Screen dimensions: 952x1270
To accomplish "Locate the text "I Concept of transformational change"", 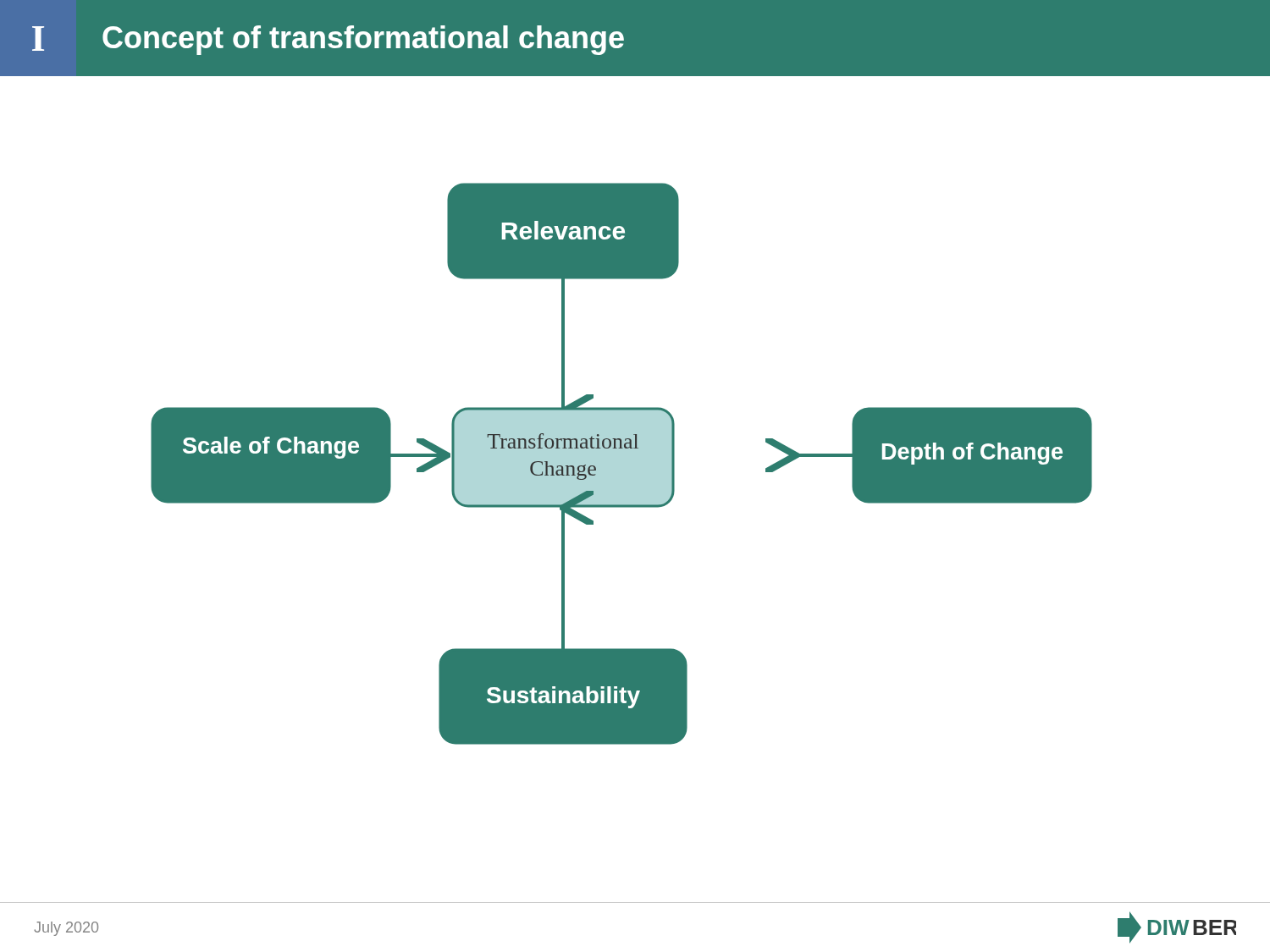I will (312, 38).
